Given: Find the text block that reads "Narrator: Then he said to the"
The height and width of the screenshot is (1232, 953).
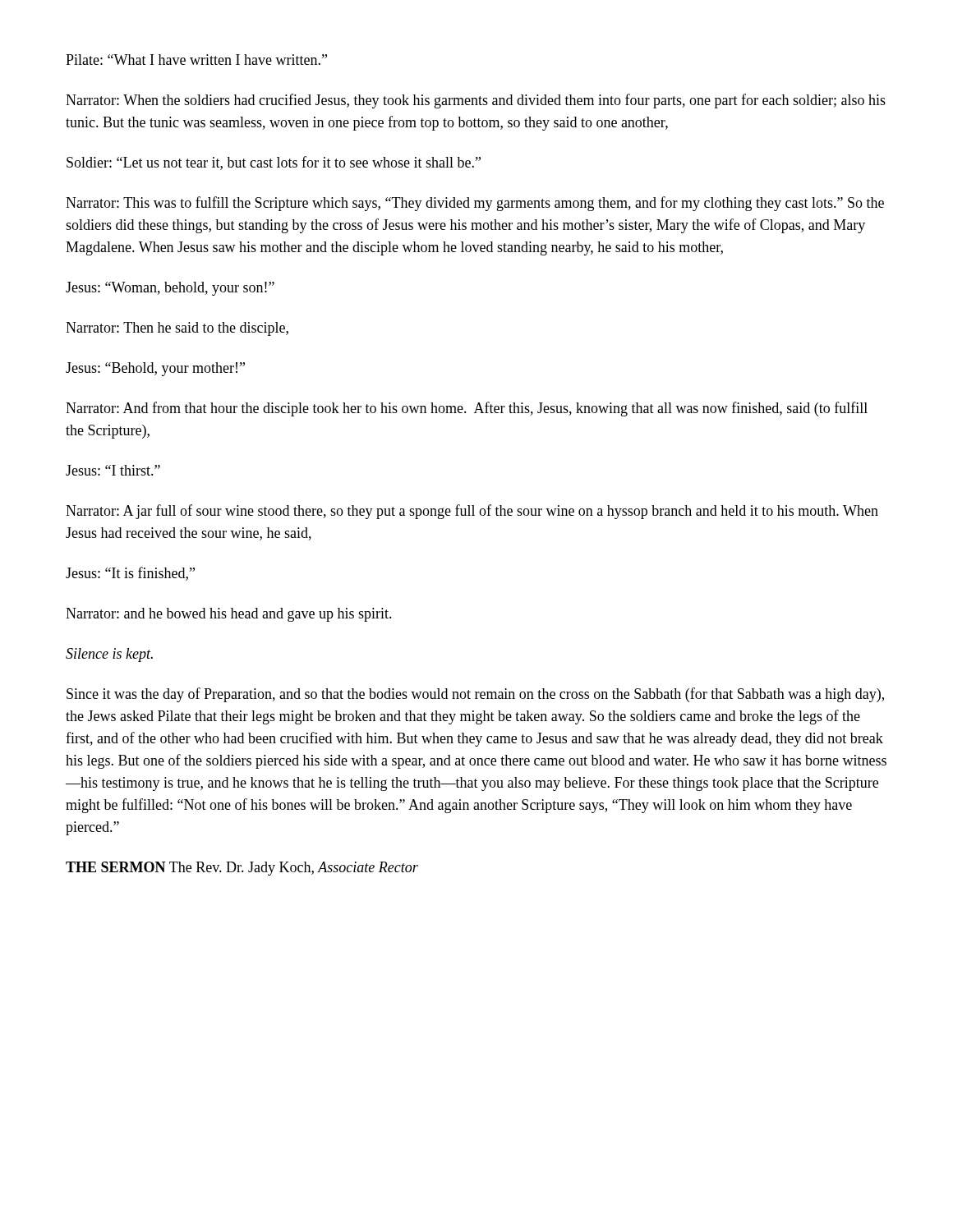Looking at the screenshot, I should pyautogui.click(x=177, y=328).
